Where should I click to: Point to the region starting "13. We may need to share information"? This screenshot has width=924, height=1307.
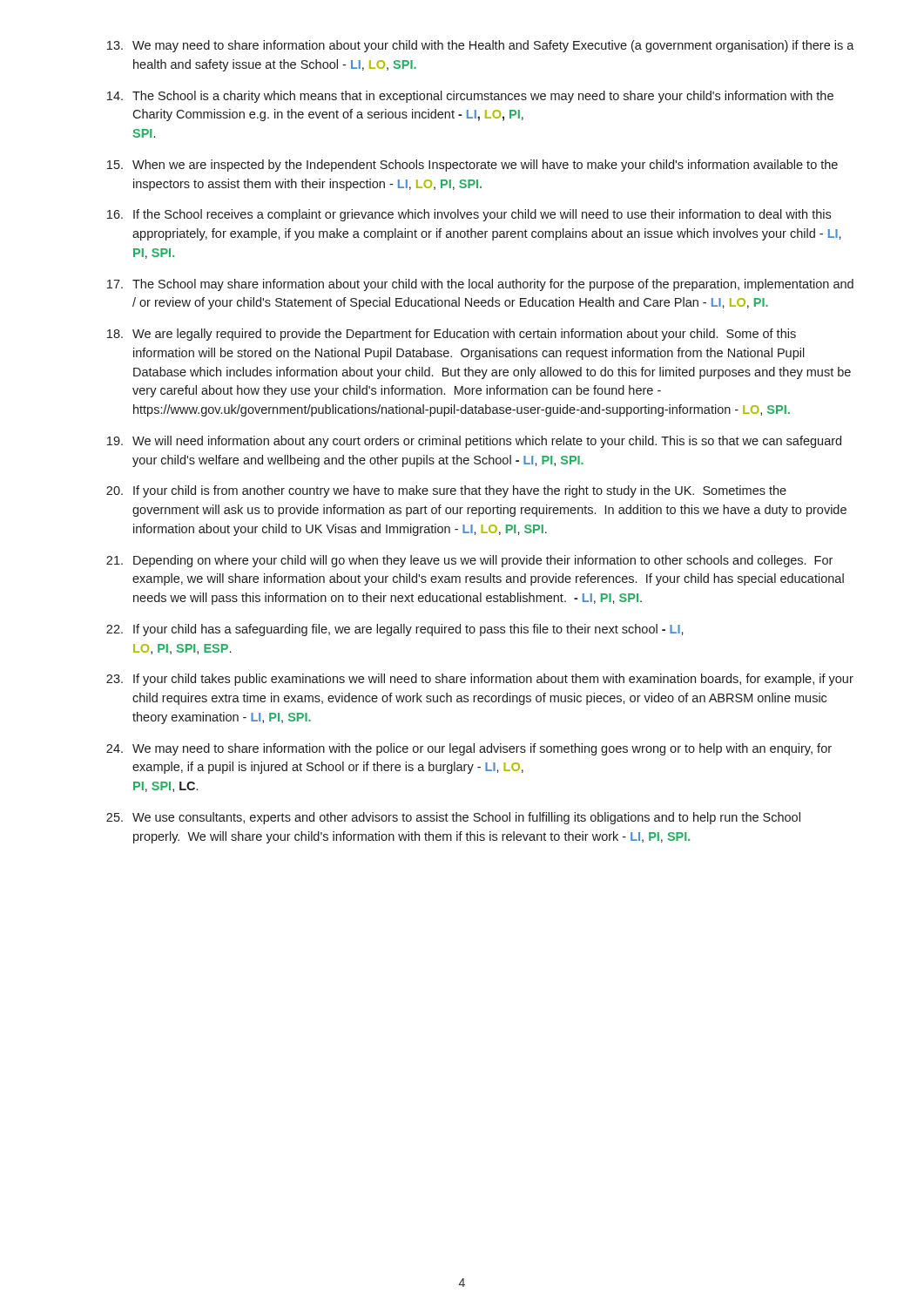pyautogui.click(x=466, y=56)
